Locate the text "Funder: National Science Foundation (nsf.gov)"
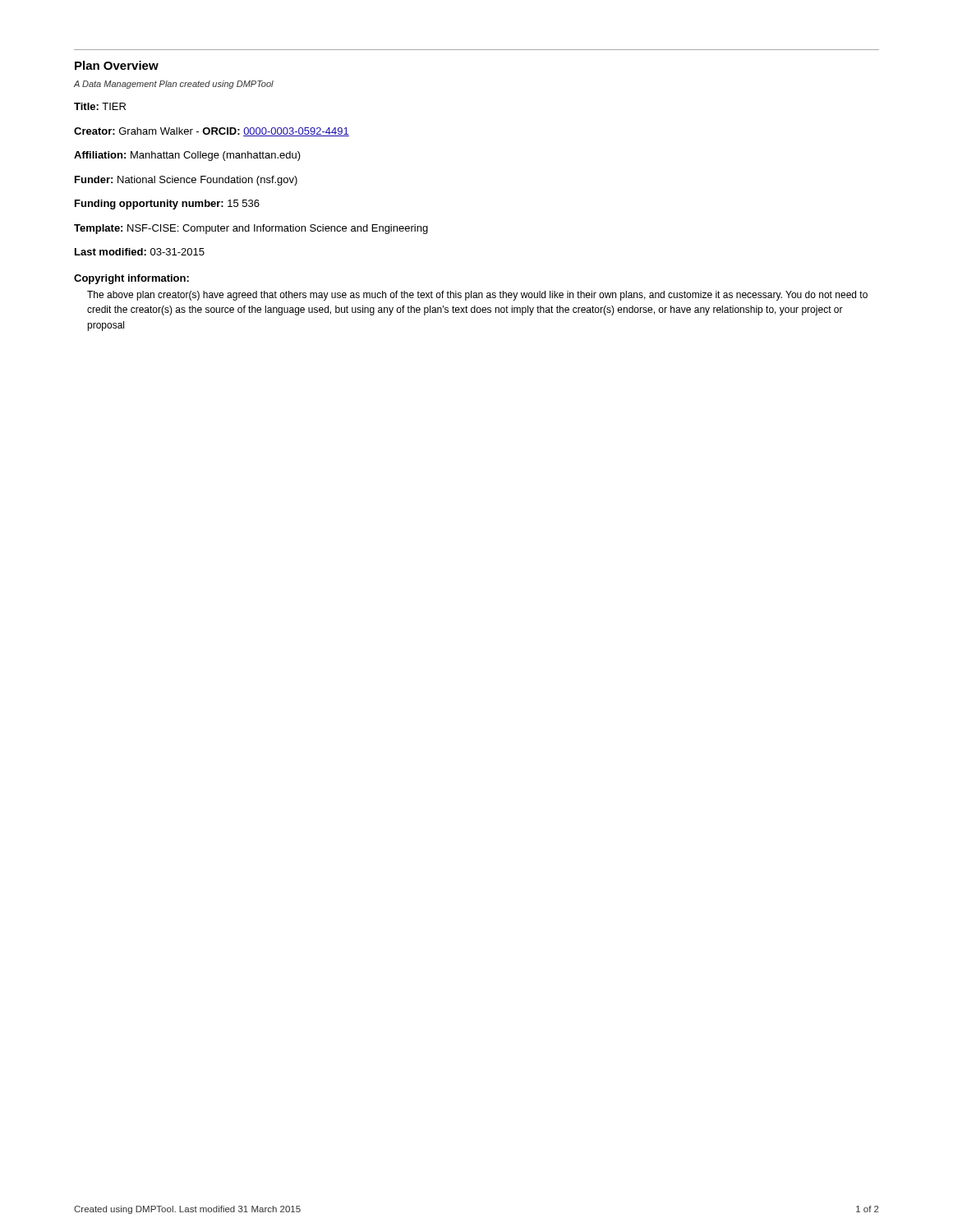 pos(186,179)
